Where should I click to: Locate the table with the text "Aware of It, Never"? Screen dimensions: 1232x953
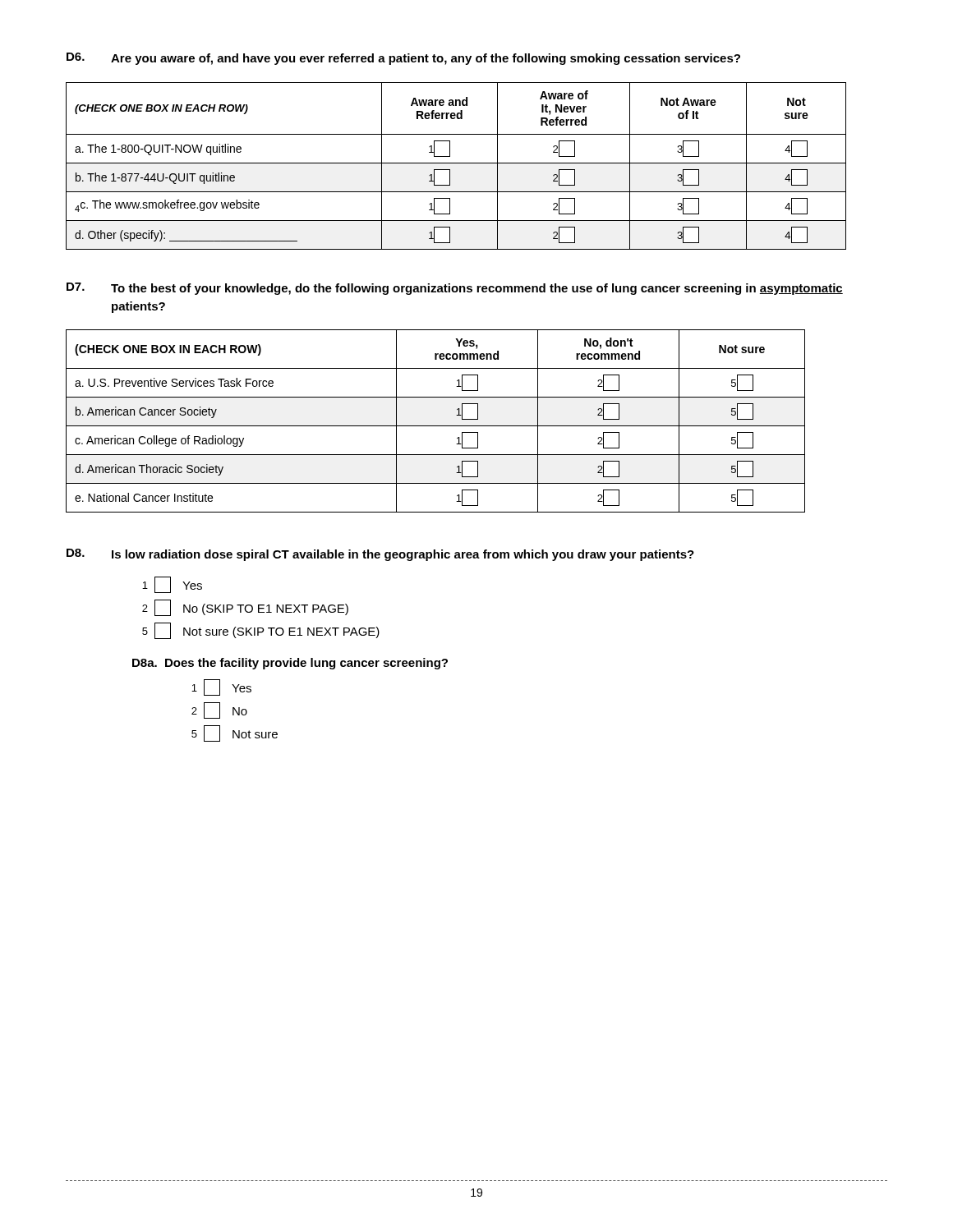(x=476, y=166)
